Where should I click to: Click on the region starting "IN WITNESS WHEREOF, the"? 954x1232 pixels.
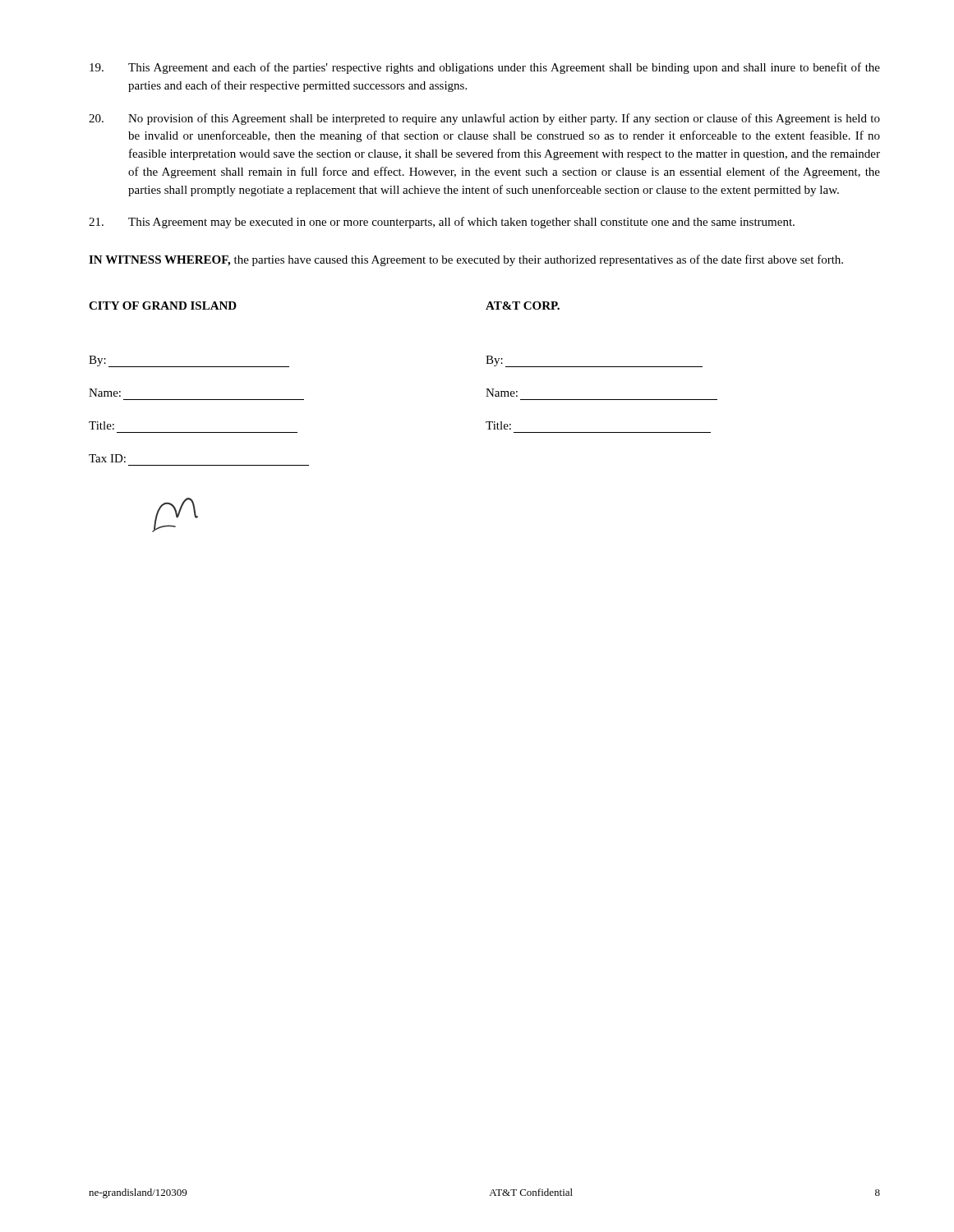pyautogui.click(x=466, y=260)
